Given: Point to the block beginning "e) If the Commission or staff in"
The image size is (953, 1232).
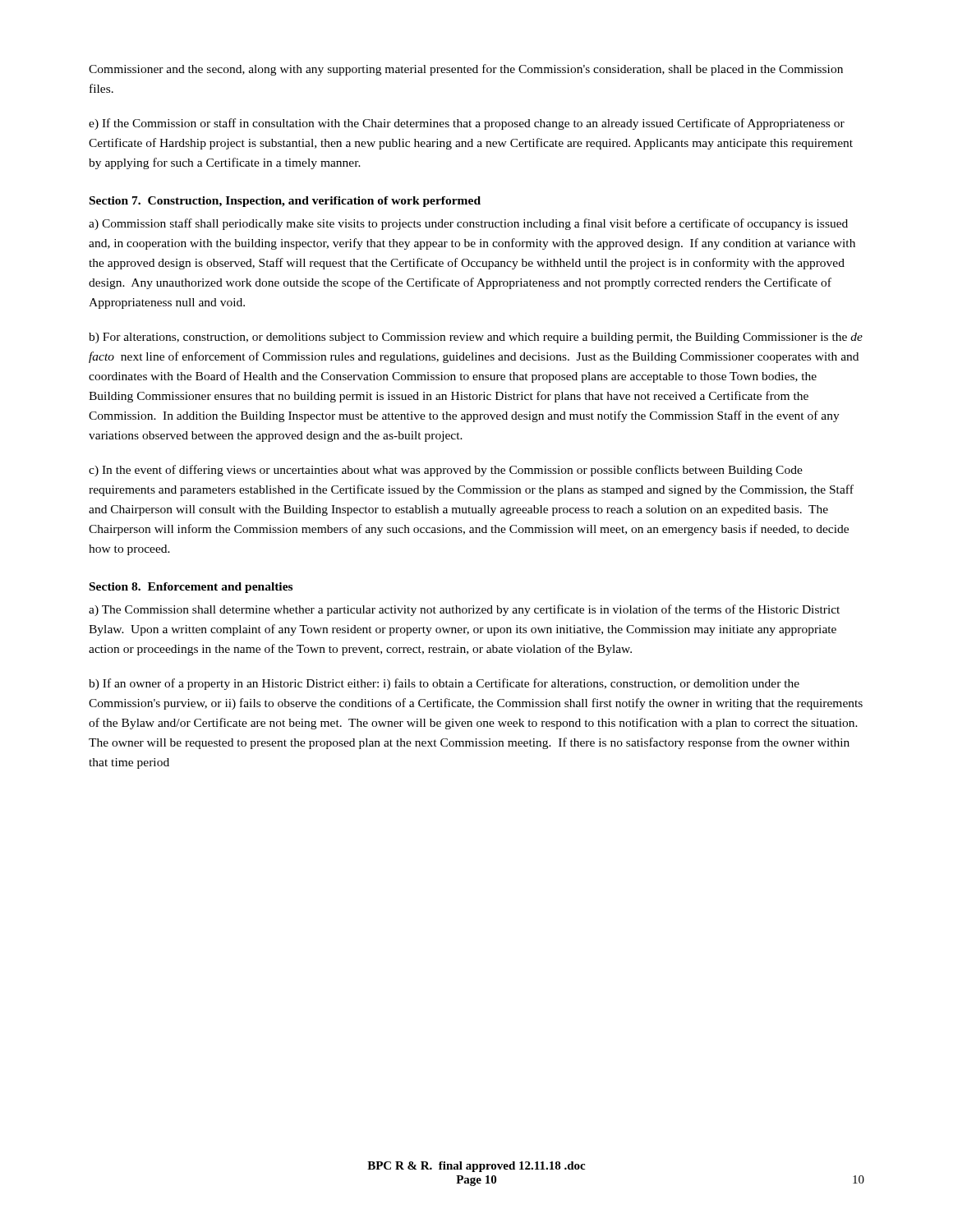Looking at the screenshot, I should pyautogui.click(x=471, y=143).
